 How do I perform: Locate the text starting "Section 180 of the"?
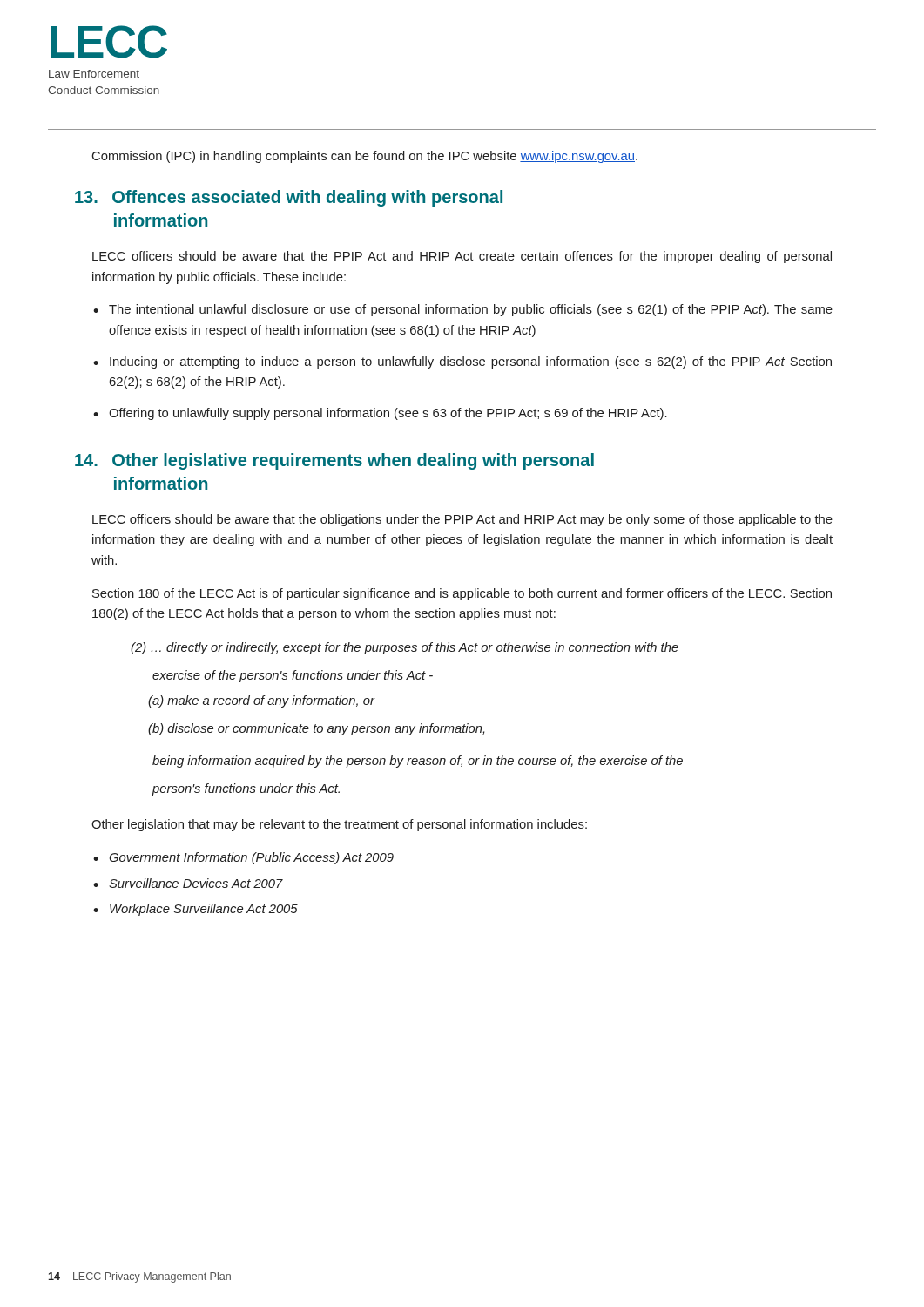(x=462, y=603)
